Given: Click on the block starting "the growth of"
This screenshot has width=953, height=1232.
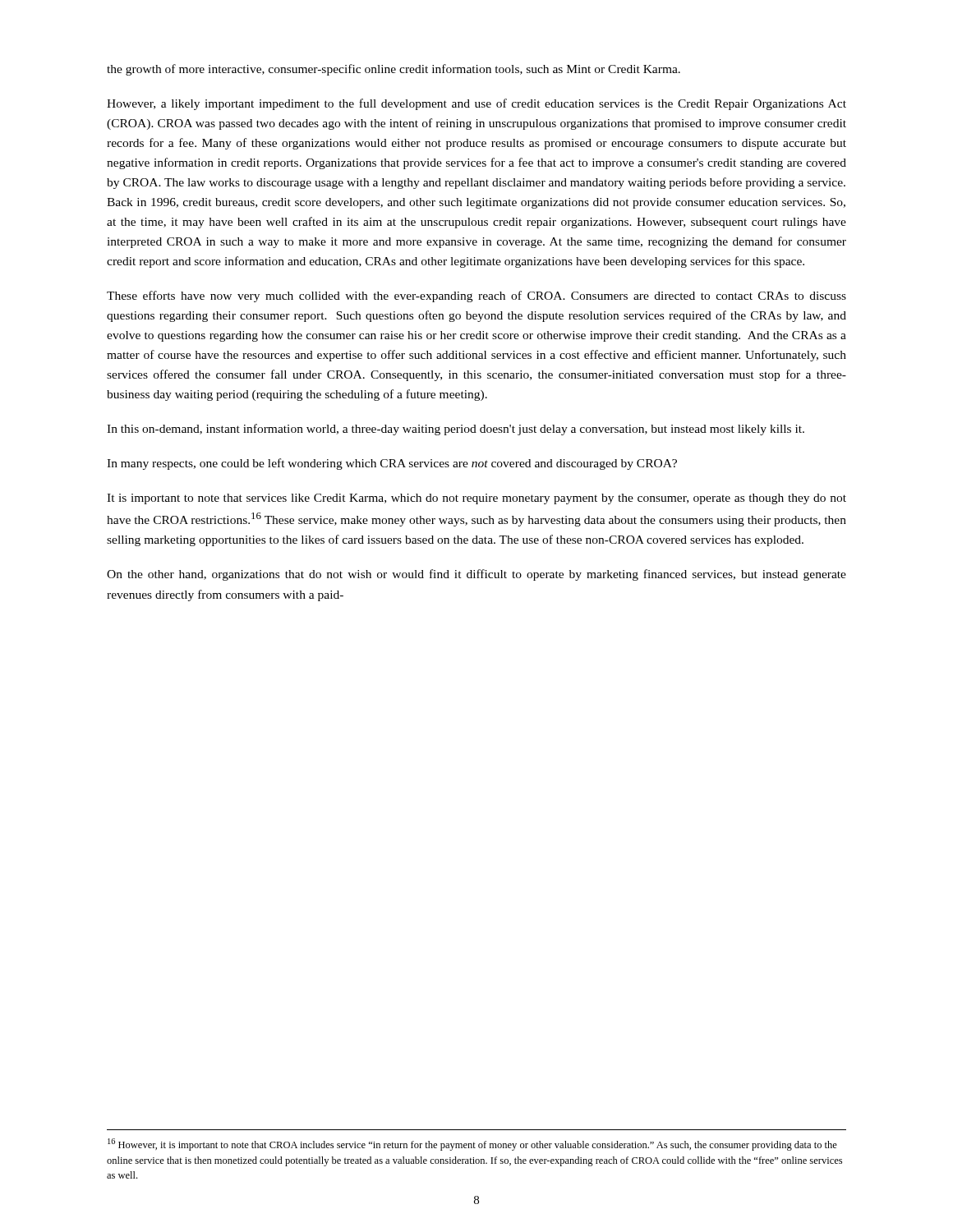Looking at the screenshot, I should click(394, 69).
